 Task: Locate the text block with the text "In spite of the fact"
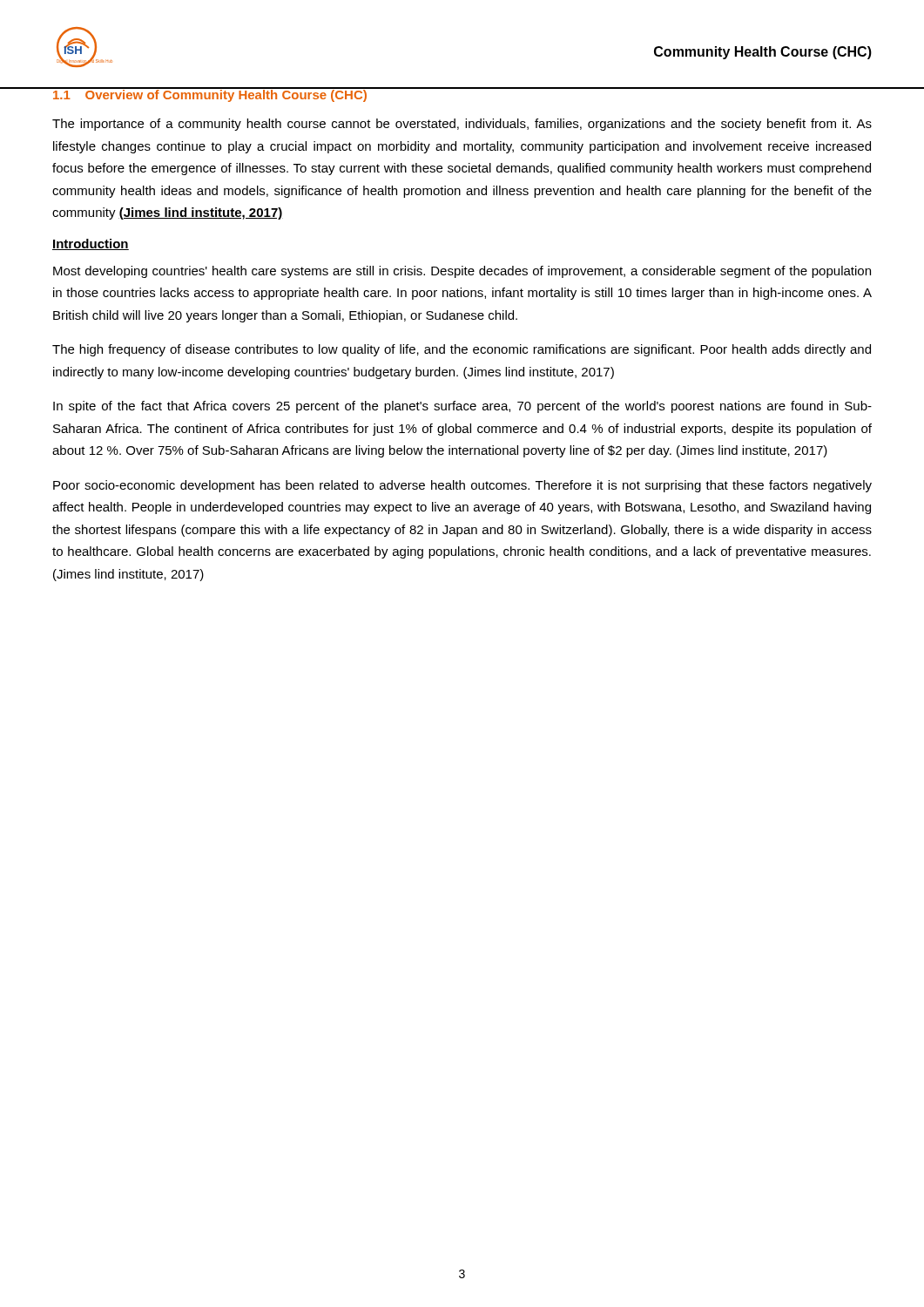click(462, 428)
